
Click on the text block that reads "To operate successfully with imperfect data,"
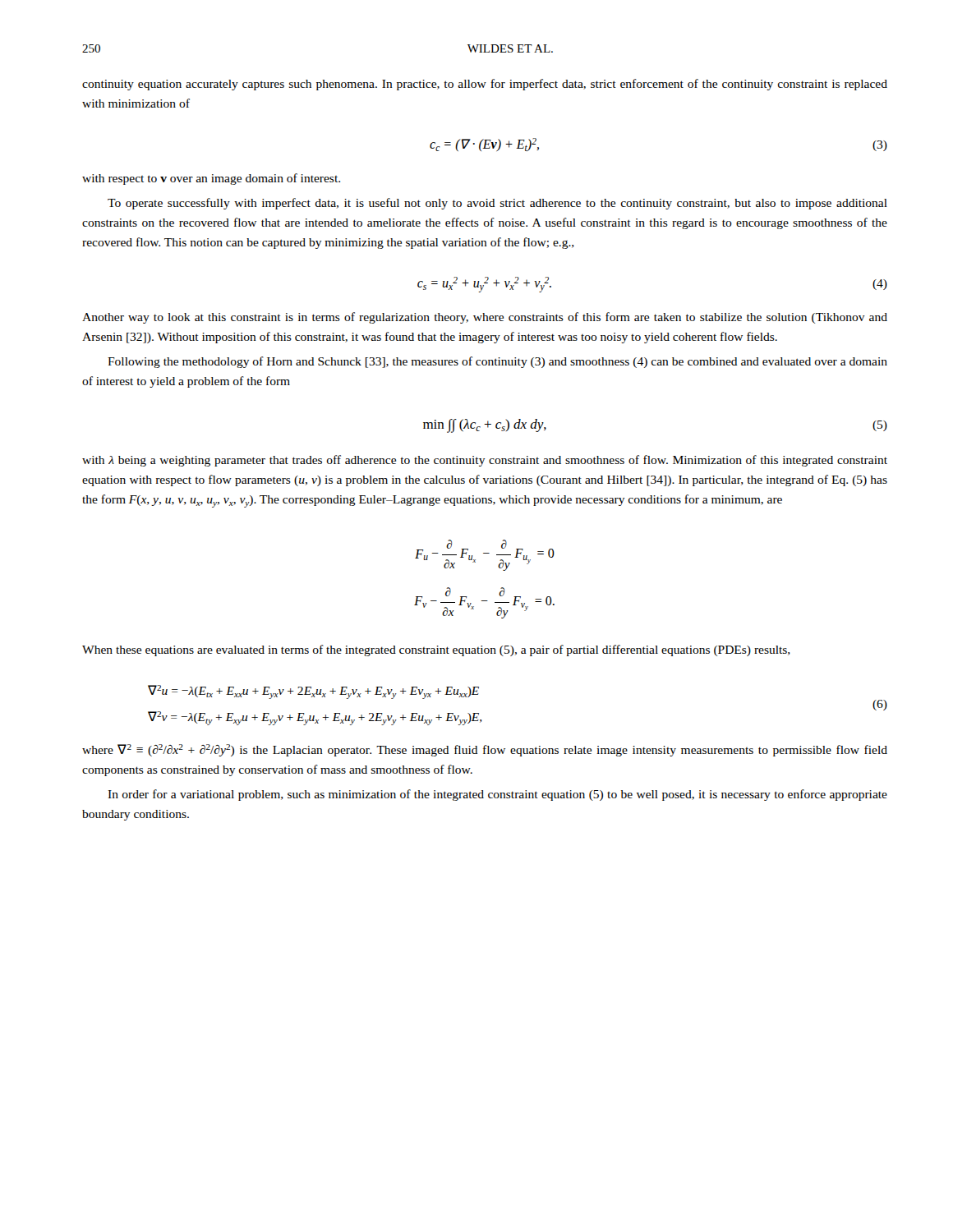tap(485, 222)
